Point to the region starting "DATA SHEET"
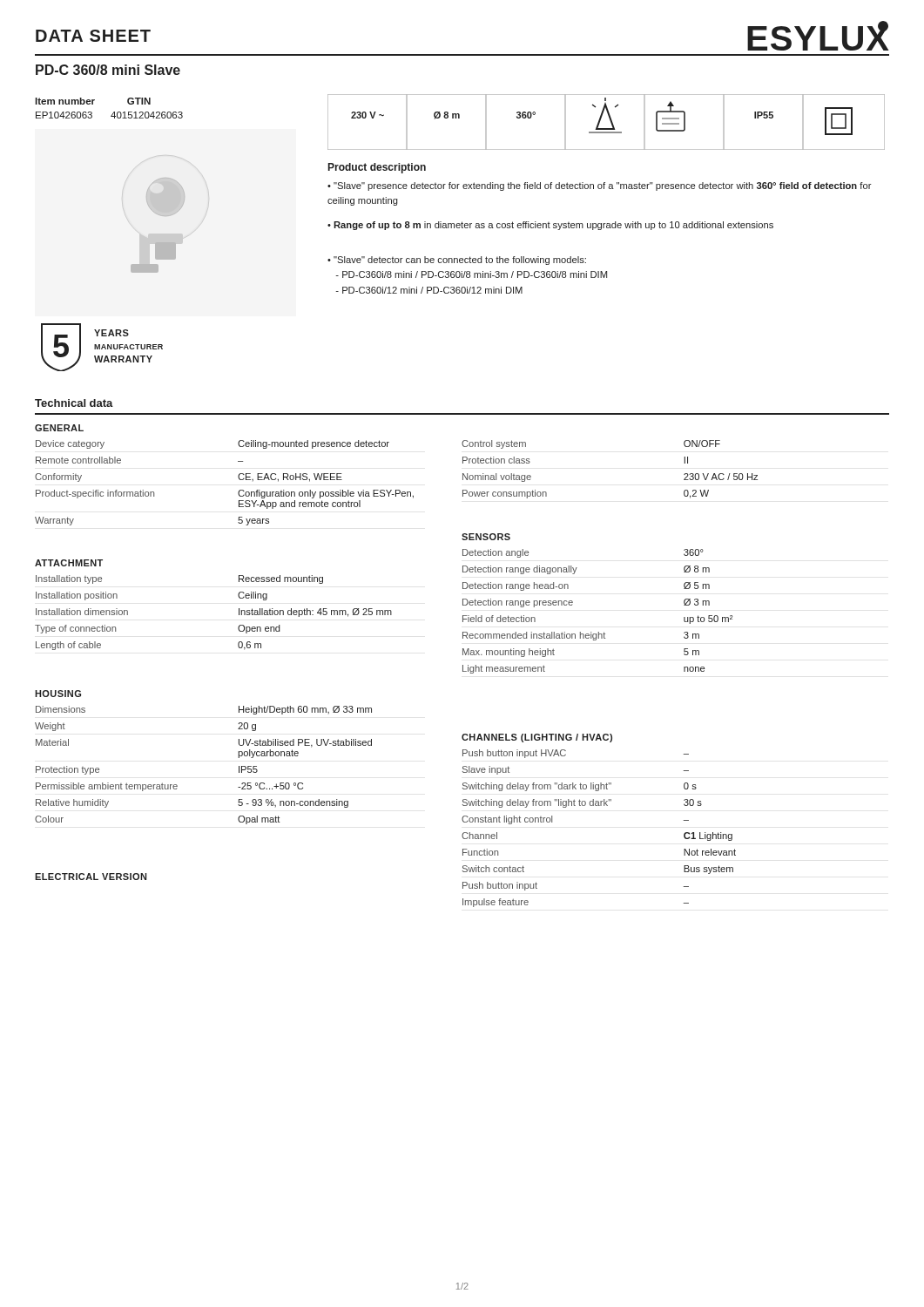Viewport: 924px width, 1307px height. click(x=93, y=36)
